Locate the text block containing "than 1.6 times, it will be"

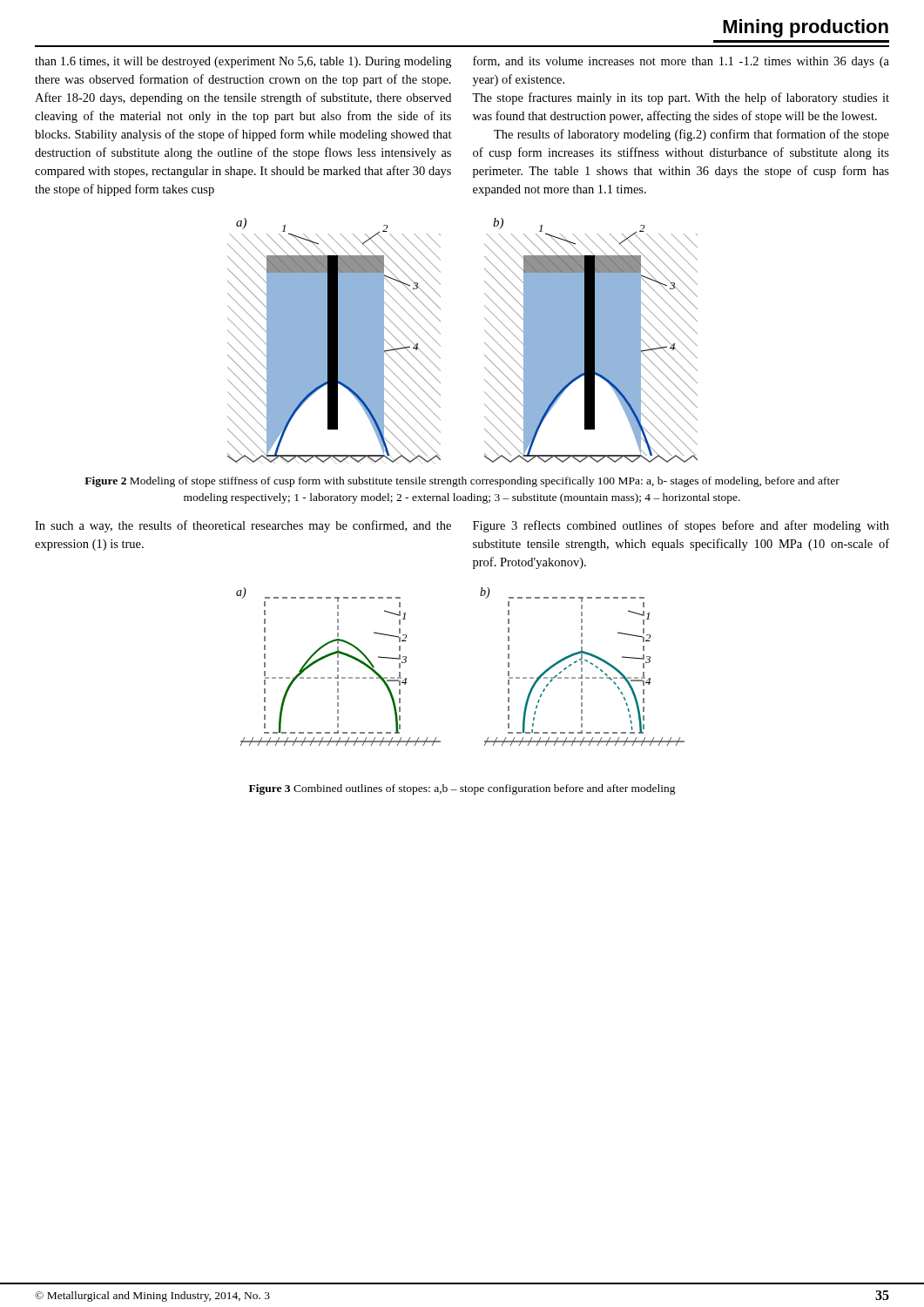(x=243, y=125)
